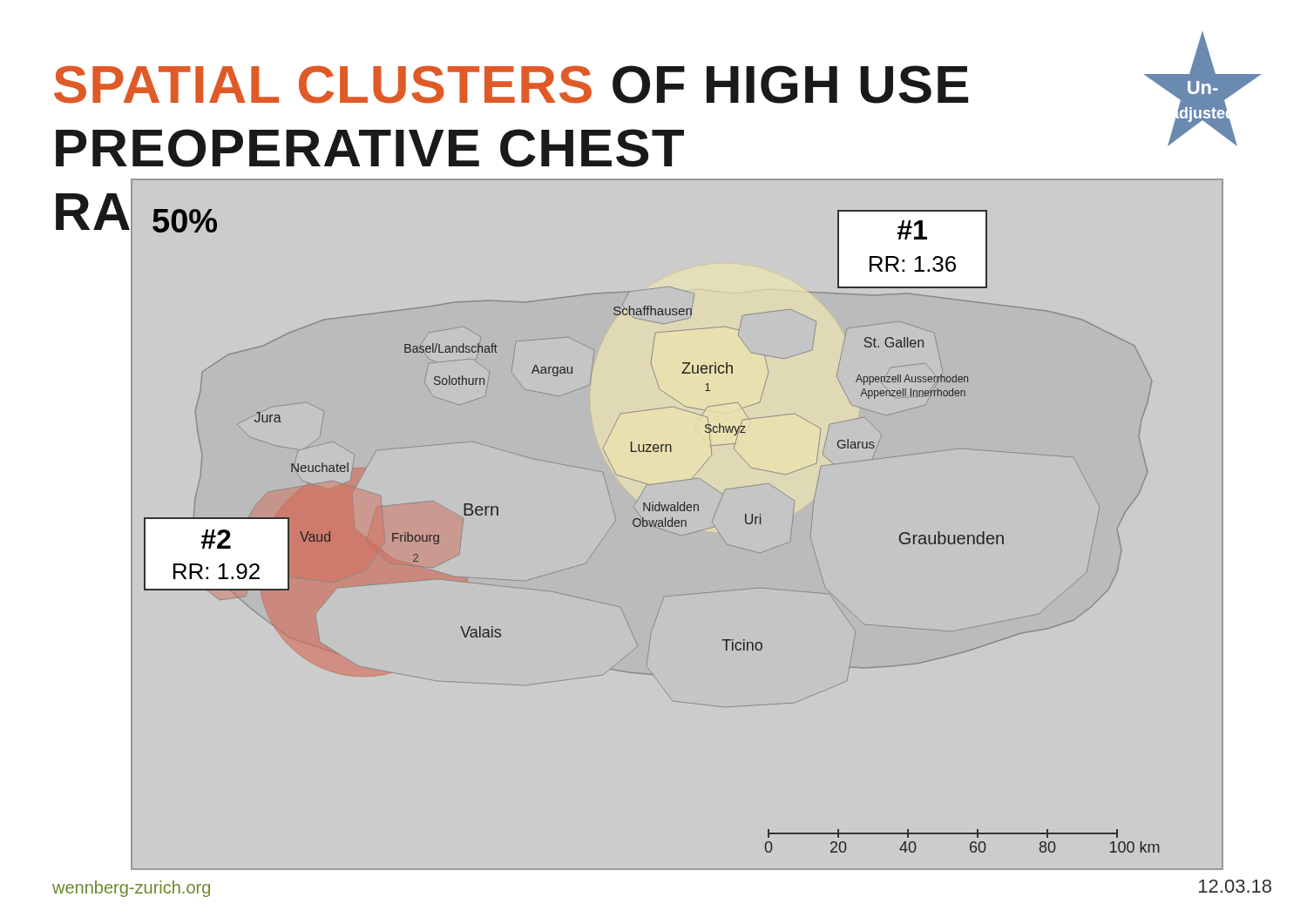Select the title containing "SPATIAL CLUSTERS OF HIGH USE"
This screenshot has width=1307, height=924.
pyautogui.click(x=553, y=148)
